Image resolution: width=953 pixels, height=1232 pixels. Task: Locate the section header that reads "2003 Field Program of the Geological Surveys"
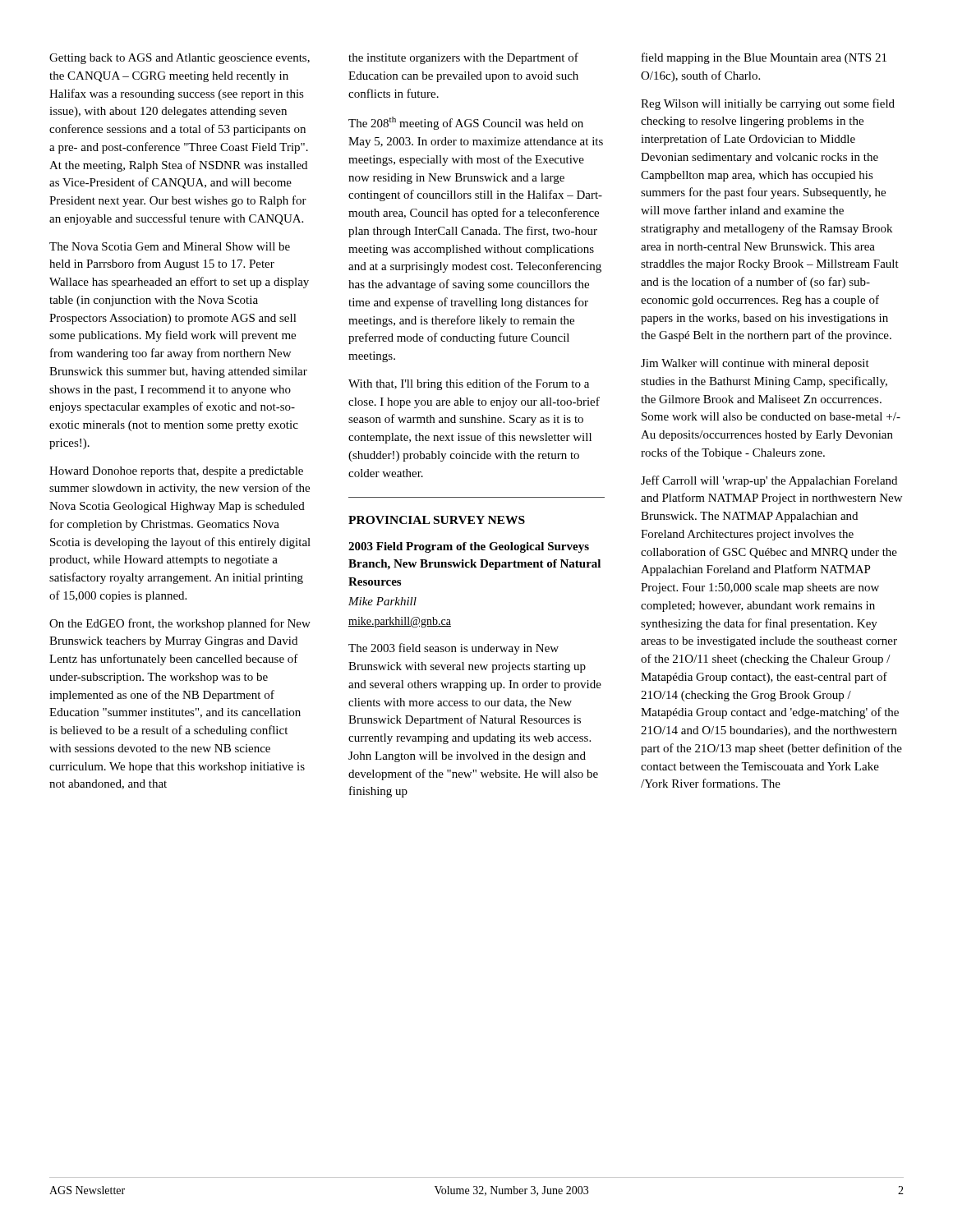click(x=476, y=565)
